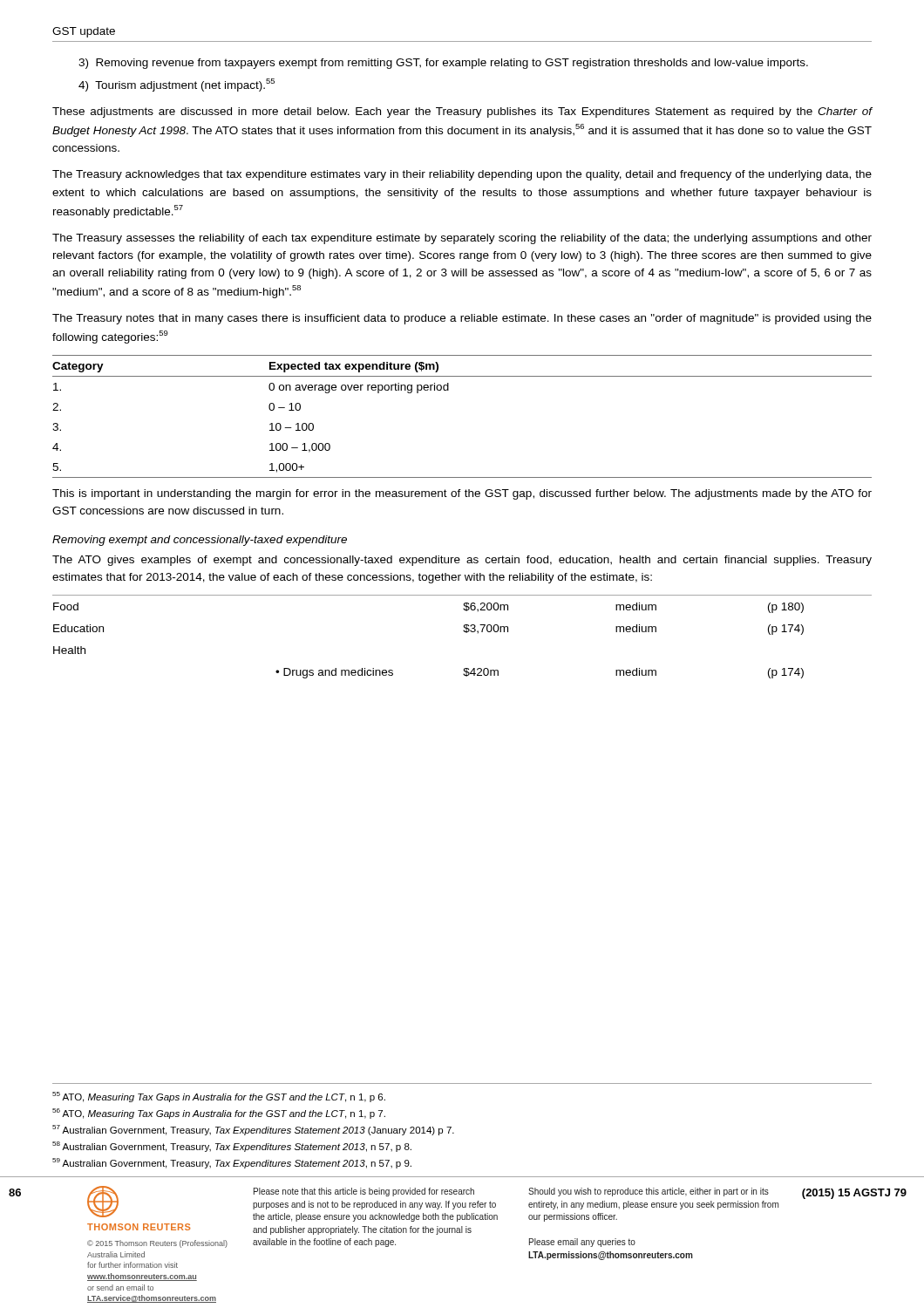924x1308 pixels.
Task: Point to the block beginning "The ATO gives"
Action: tap(462, 568)
